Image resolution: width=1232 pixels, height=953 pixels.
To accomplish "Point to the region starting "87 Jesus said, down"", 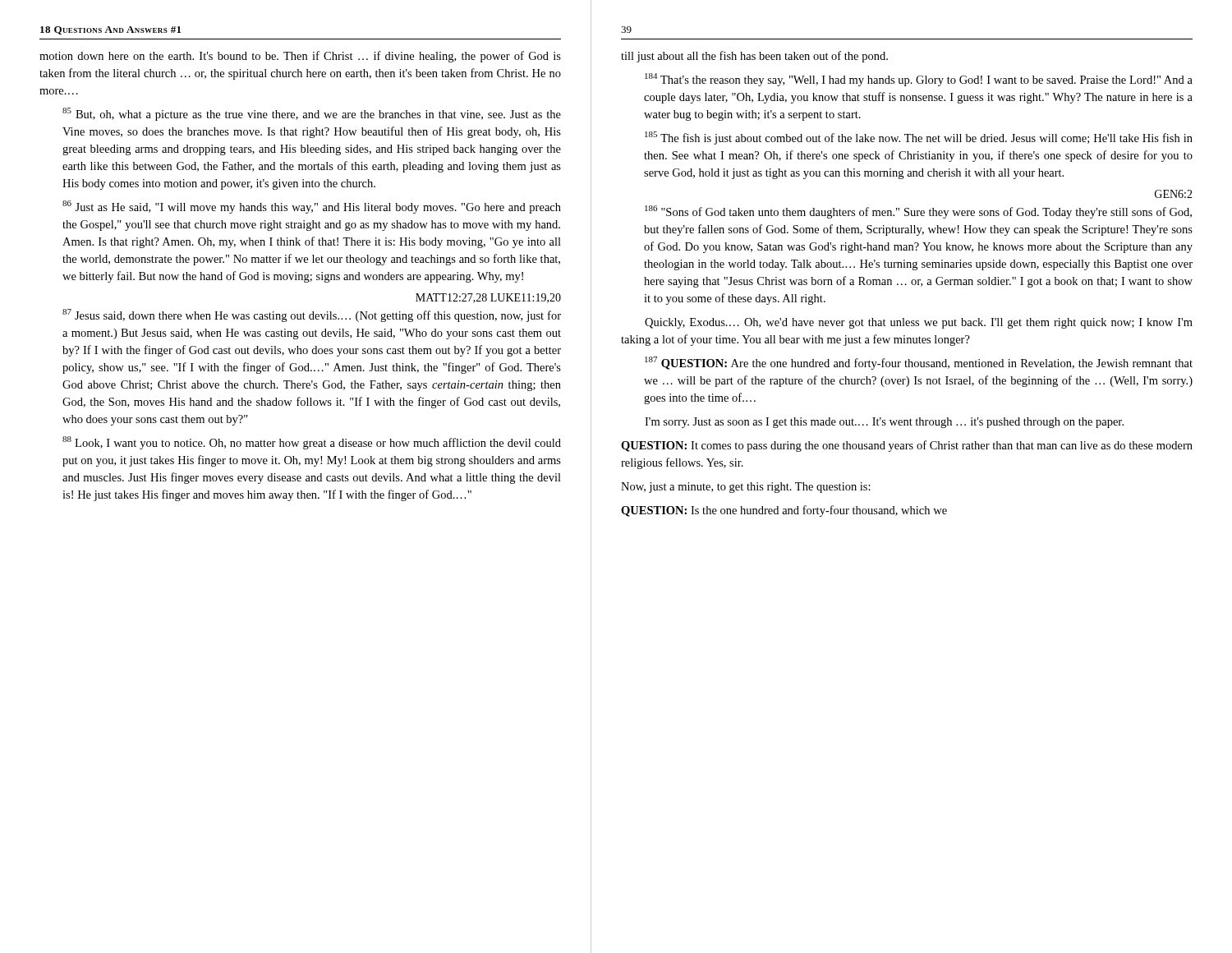I will tap(312, 367).
